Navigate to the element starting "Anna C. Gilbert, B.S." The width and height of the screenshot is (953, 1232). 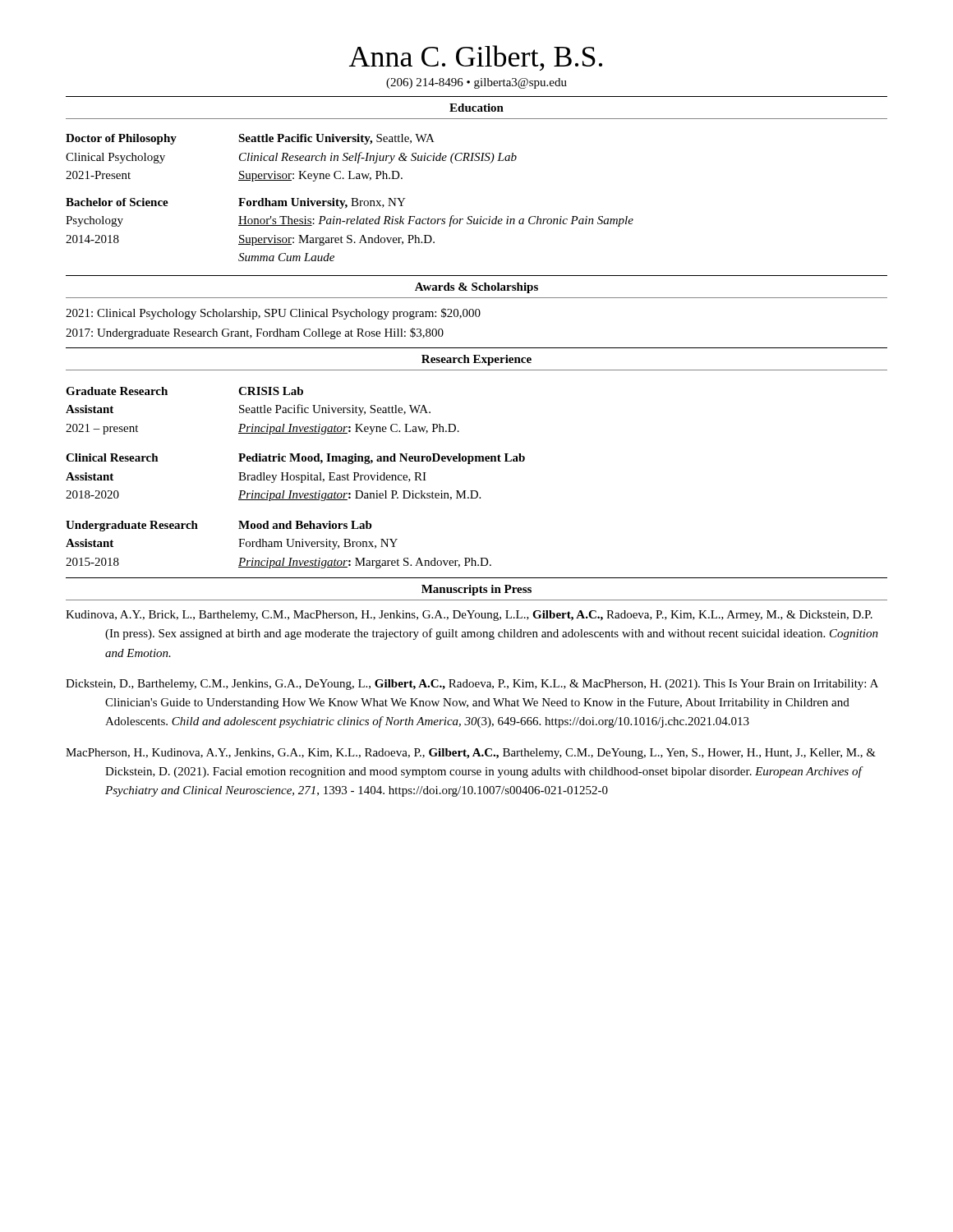(x=476, y=57)
